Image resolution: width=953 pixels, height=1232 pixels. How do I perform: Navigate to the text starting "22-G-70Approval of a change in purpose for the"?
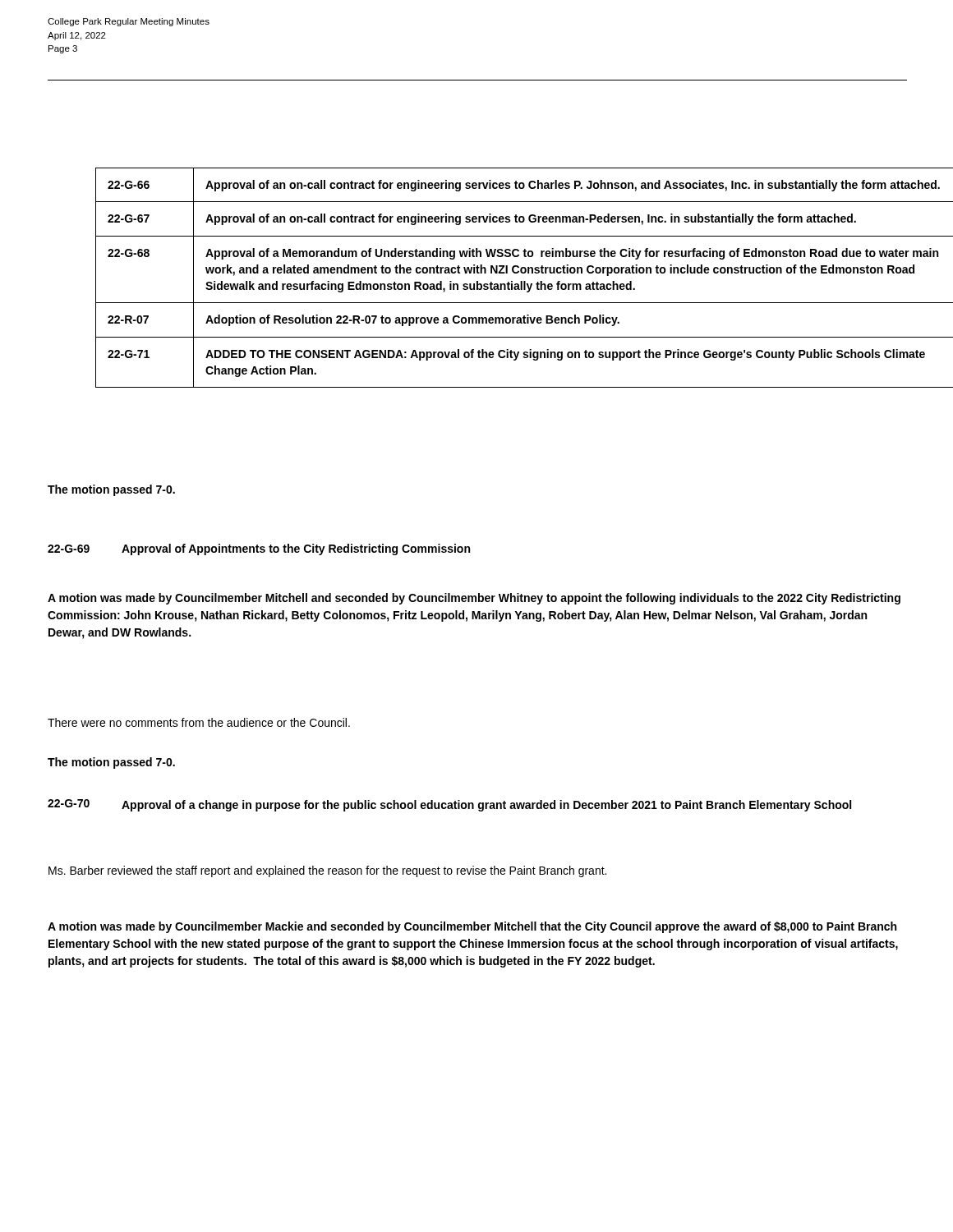pos(471,805)
